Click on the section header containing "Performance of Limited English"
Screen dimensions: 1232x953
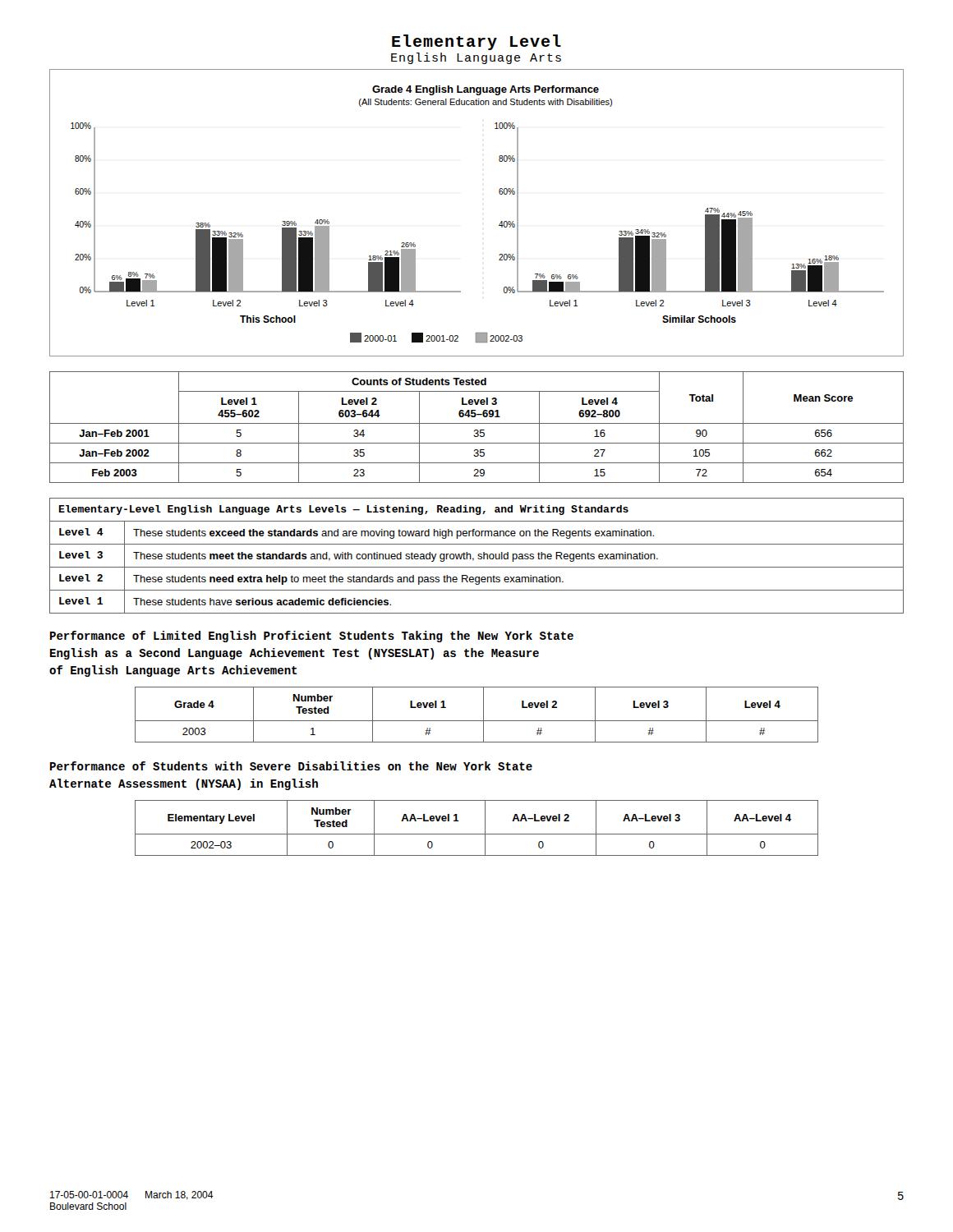pyautogui.click(x=312, y=654)
